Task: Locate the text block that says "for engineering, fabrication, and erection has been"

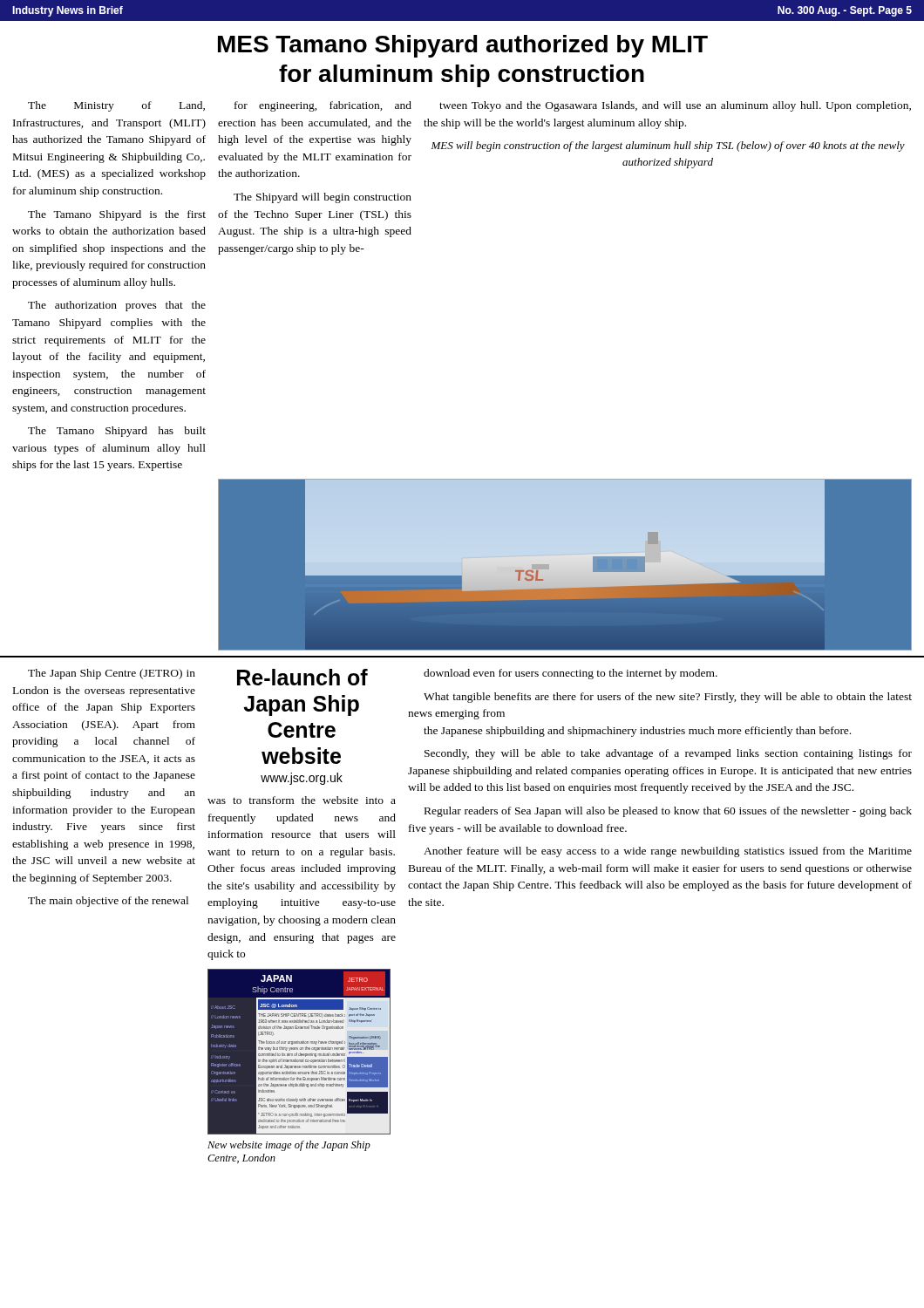Action: [291, 106]
